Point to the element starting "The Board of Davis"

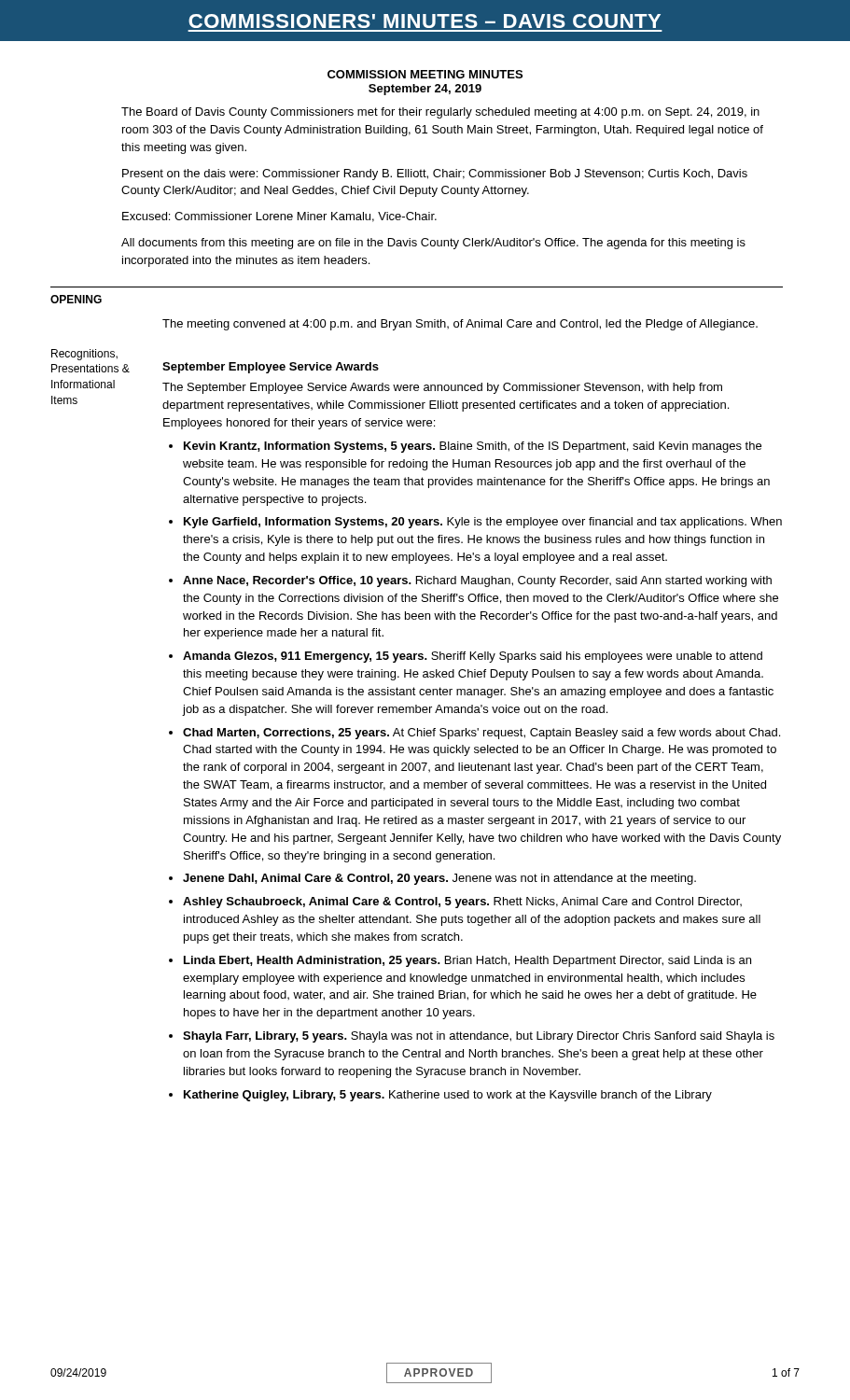tap(452, 130)
